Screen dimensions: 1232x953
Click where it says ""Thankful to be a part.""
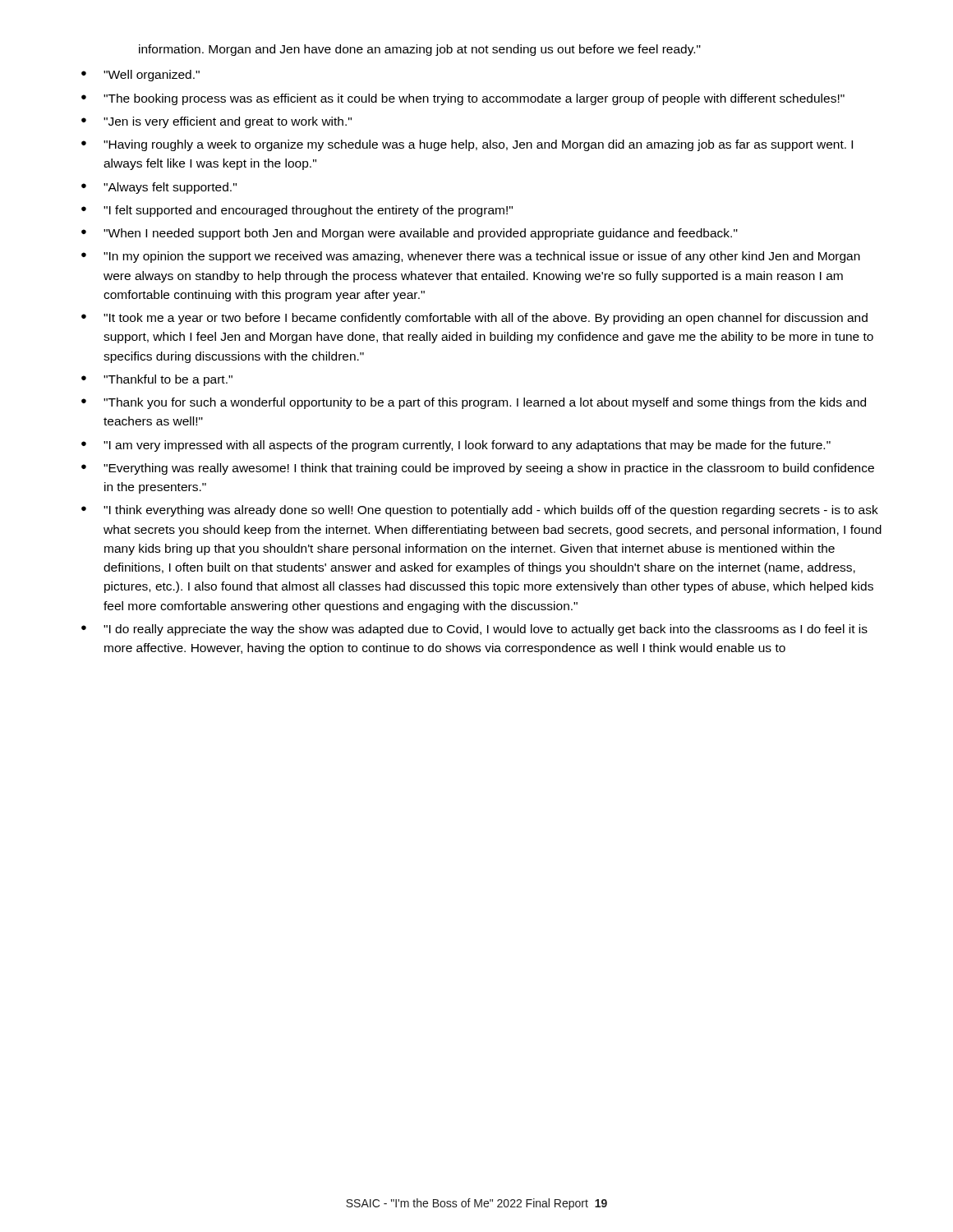pyautogui.click(x=168, y=379)
